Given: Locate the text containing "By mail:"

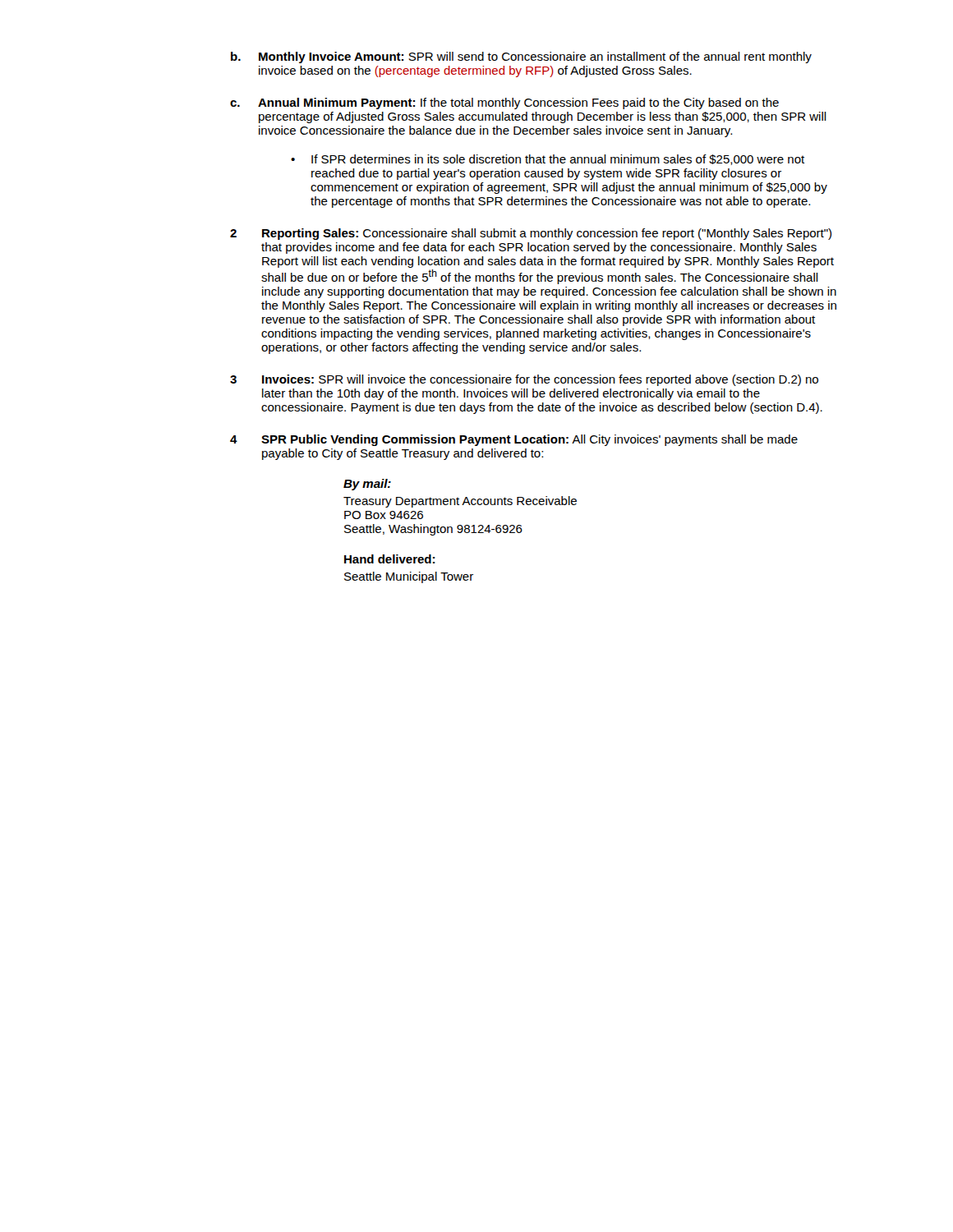Looking at the screenshot, I should (367, 483).
